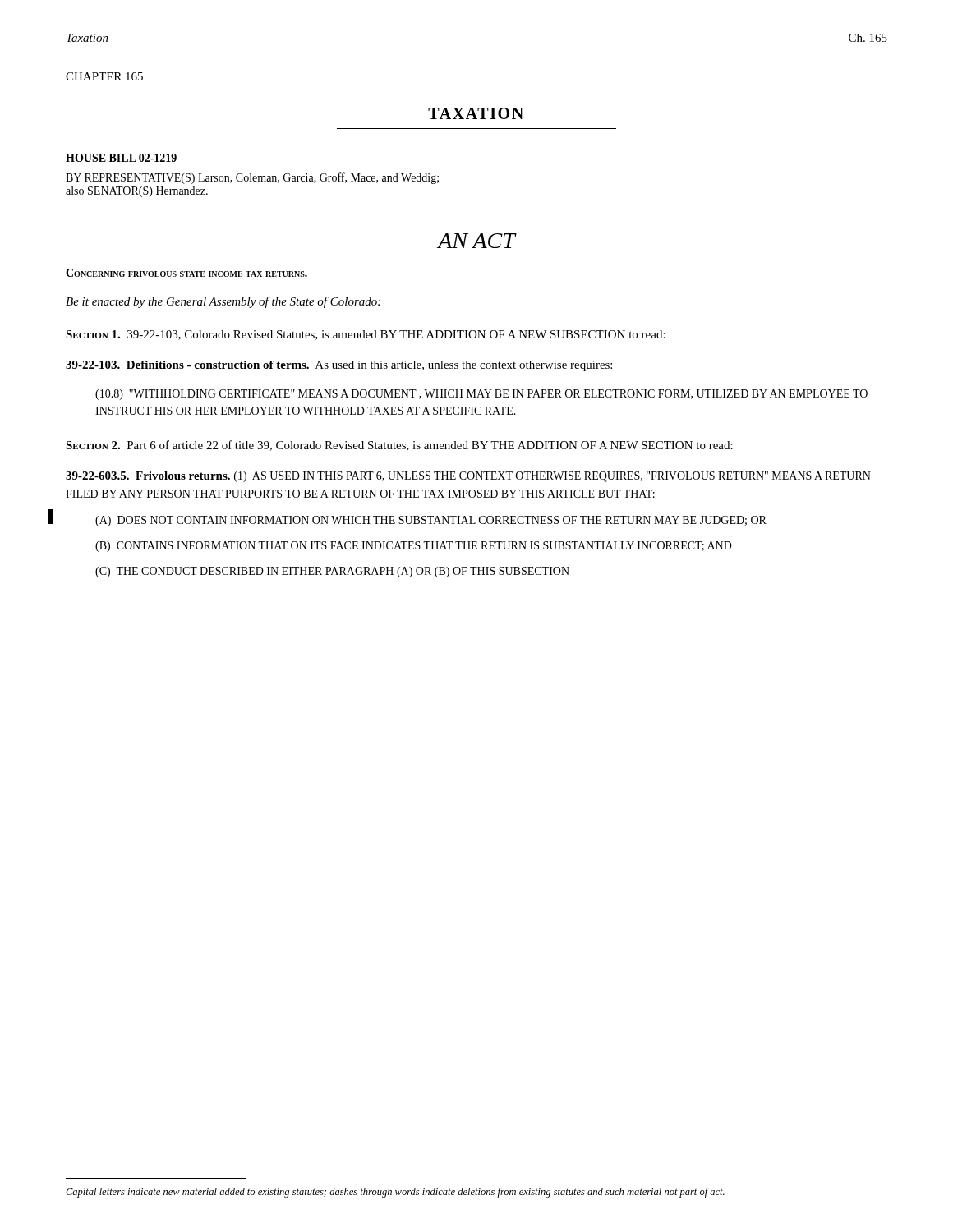Click on the block starting "39-22-103. Definitions - construction"
The width and height of the screenshot is (953, 1232).
click(340, 364)
